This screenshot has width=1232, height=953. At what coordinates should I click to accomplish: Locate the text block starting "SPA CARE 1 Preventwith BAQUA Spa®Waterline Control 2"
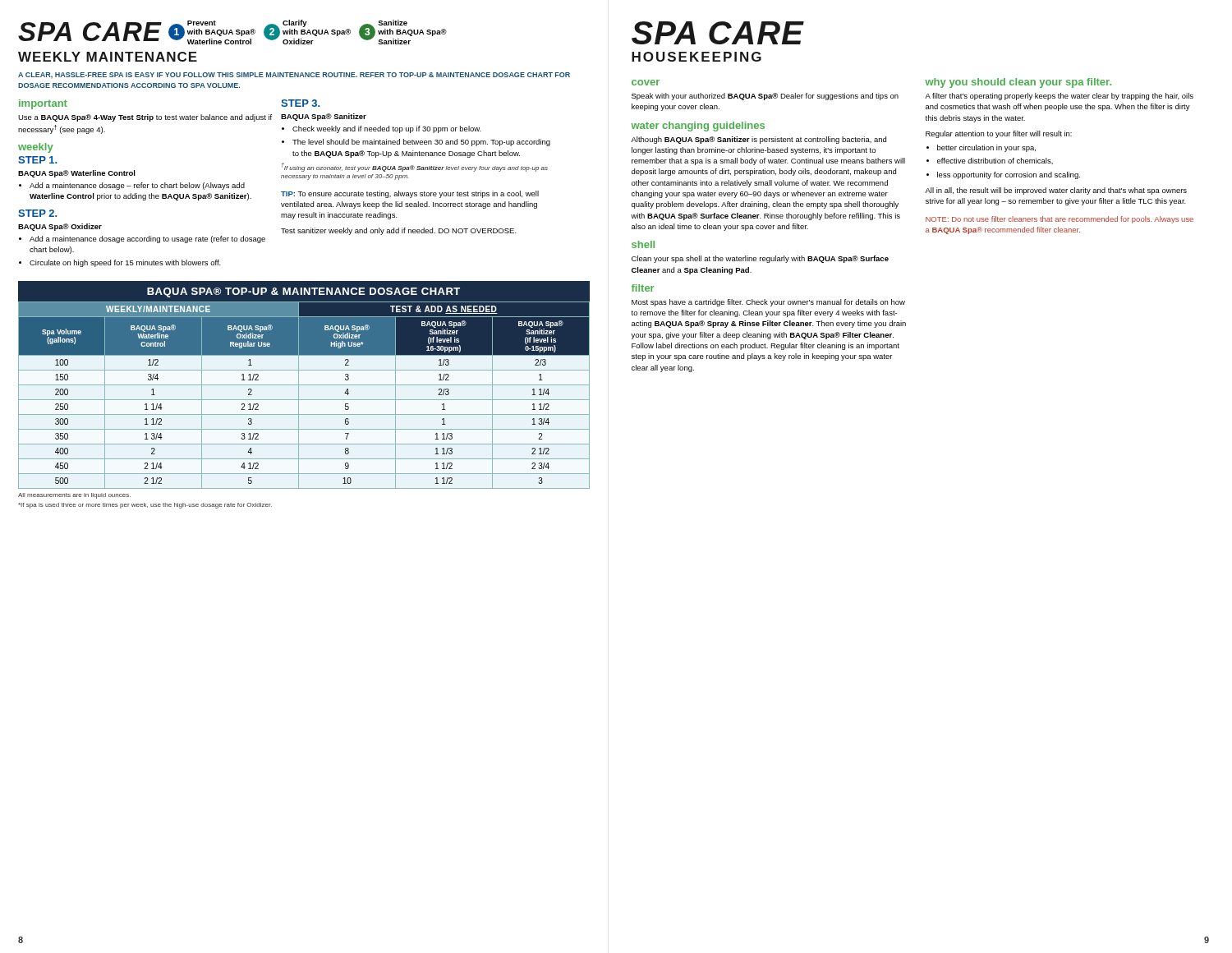coord(232,32)
